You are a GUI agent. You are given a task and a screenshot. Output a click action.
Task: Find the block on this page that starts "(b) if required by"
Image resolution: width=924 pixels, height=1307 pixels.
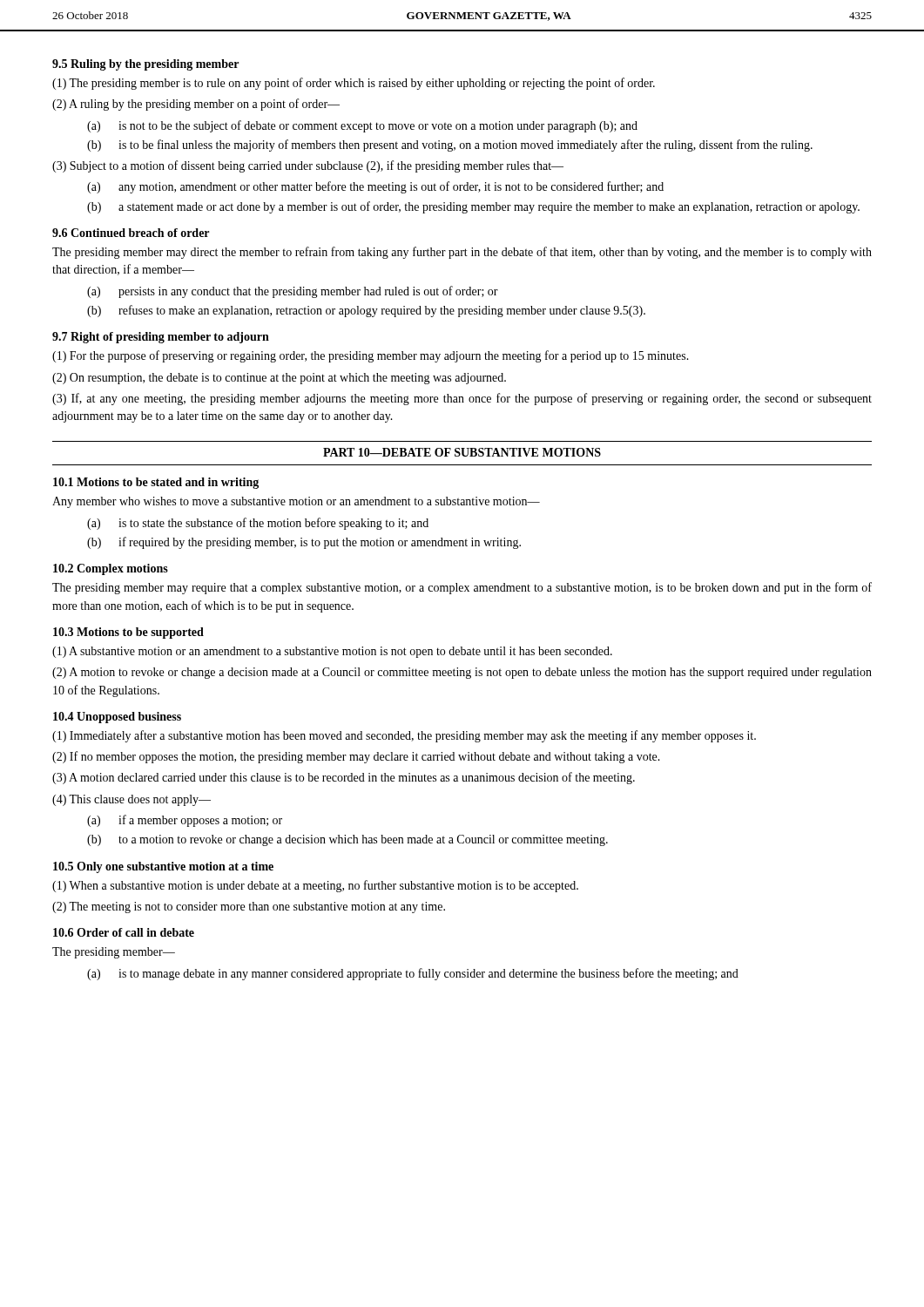point(479,543)
